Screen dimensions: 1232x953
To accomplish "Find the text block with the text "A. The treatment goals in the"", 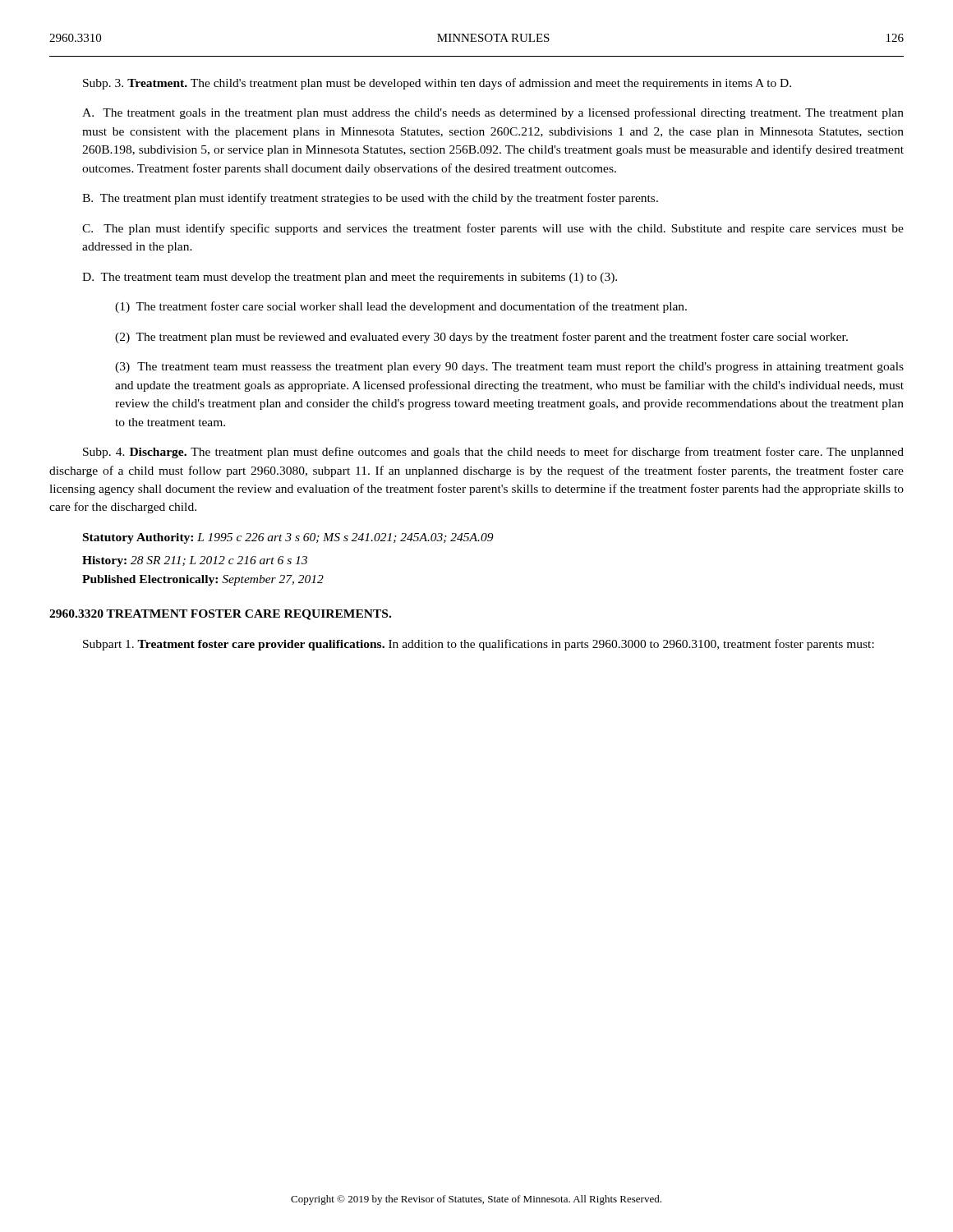I will click(493, 140).
